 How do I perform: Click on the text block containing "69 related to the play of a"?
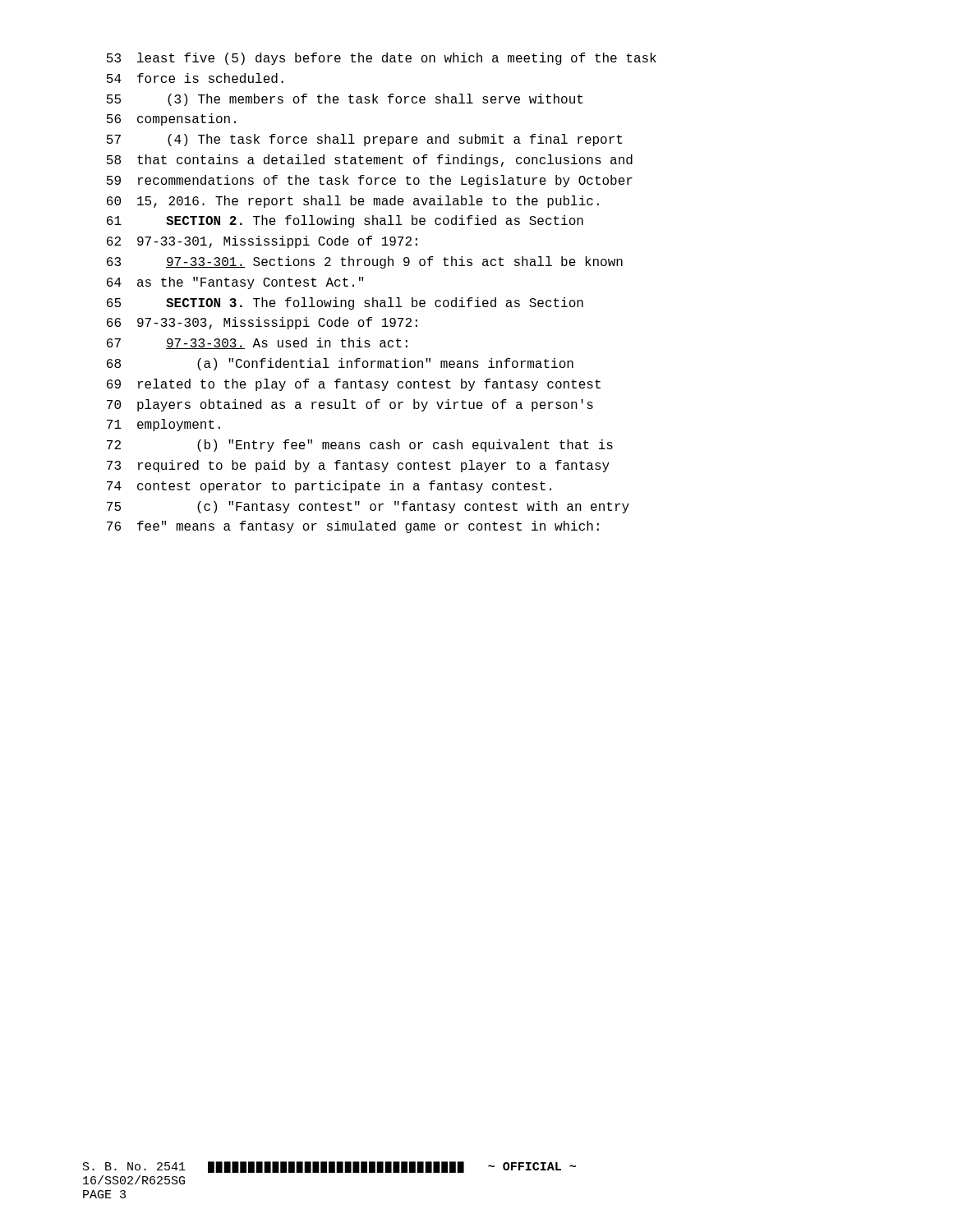click(485, 385)
